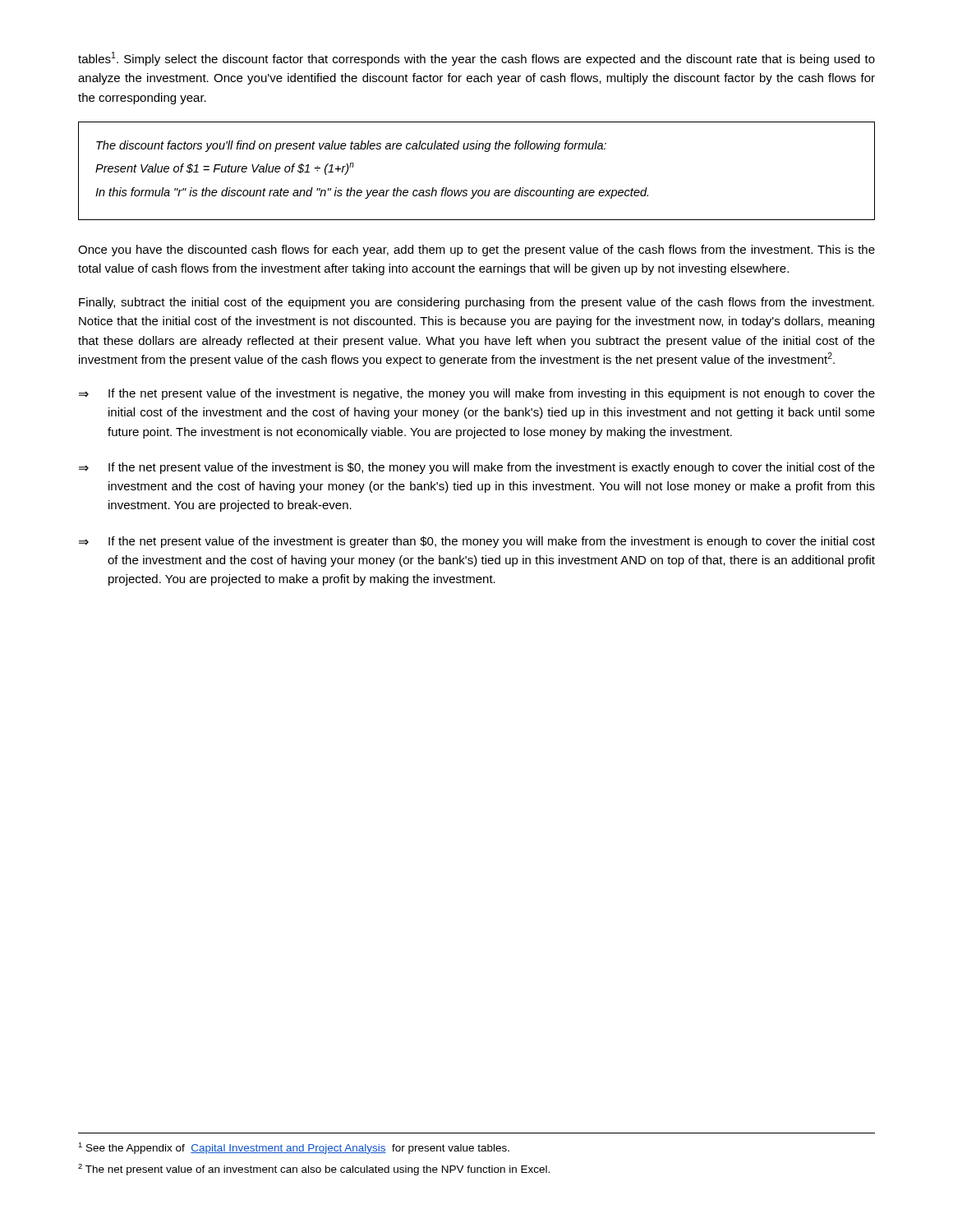Click on the formula that says "The discount factors you'll find on"
The height and width of the screenshot is (1232, 953).
click(351, 146)
